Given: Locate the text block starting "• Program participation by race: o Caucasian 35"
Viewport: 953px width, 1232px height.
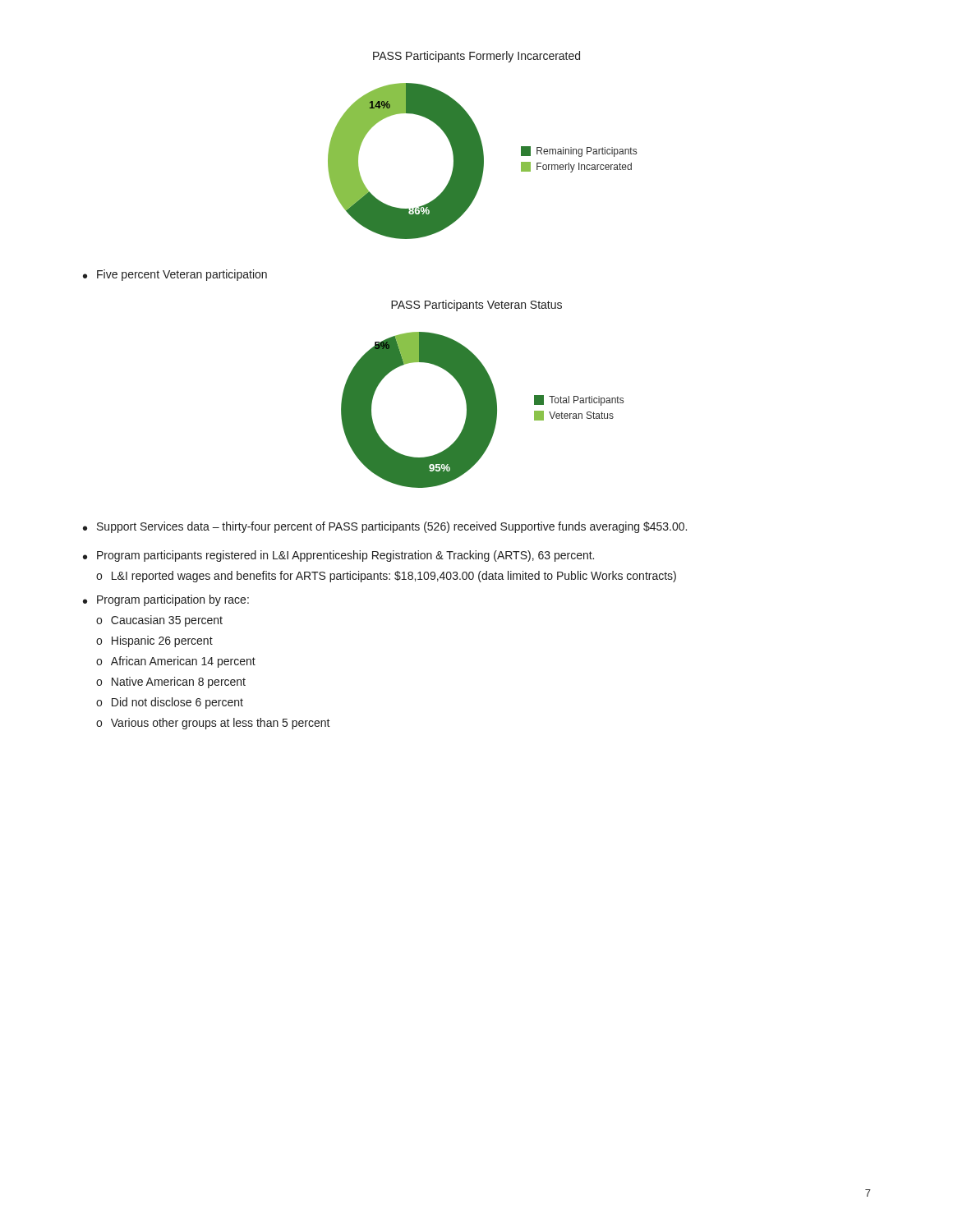Looking at the screenshot, I should tap(206, 665).
